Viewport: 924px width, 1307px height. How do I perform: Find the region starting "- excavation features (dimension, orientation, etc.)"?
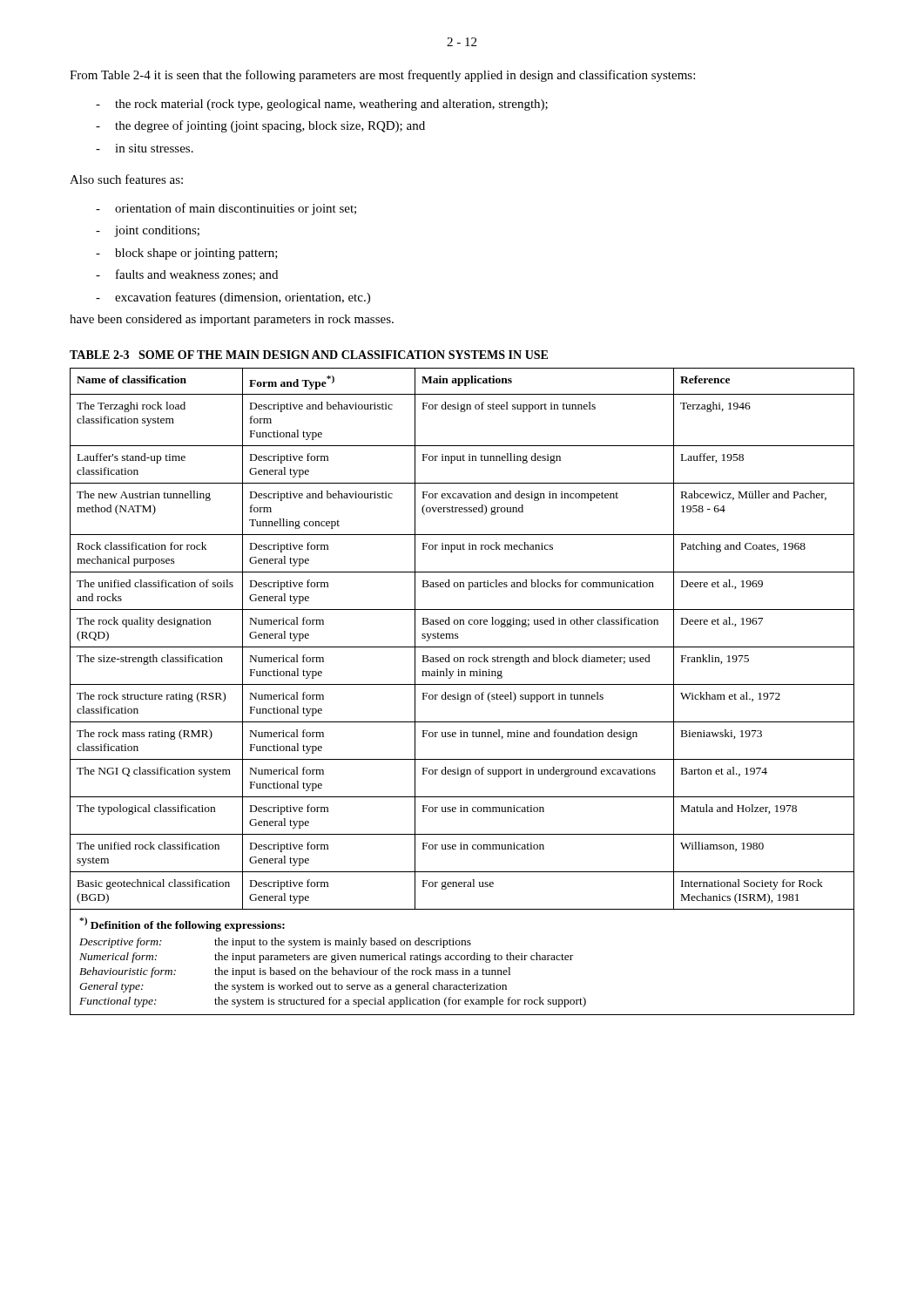(x=233, y=297)
